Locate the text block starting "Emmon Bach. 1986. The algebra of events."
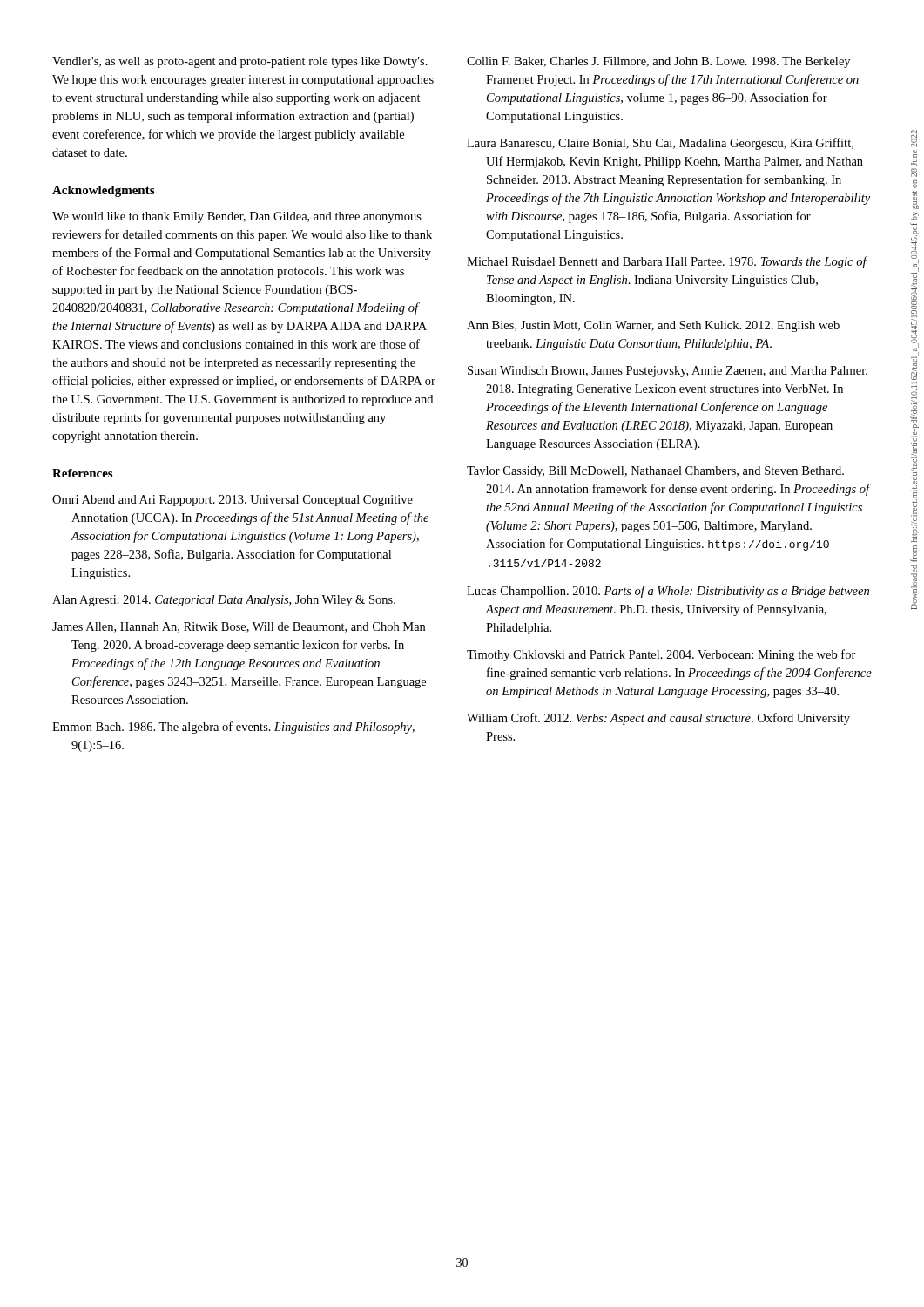Screen dimensions: 1307x924 click(234, 736)
